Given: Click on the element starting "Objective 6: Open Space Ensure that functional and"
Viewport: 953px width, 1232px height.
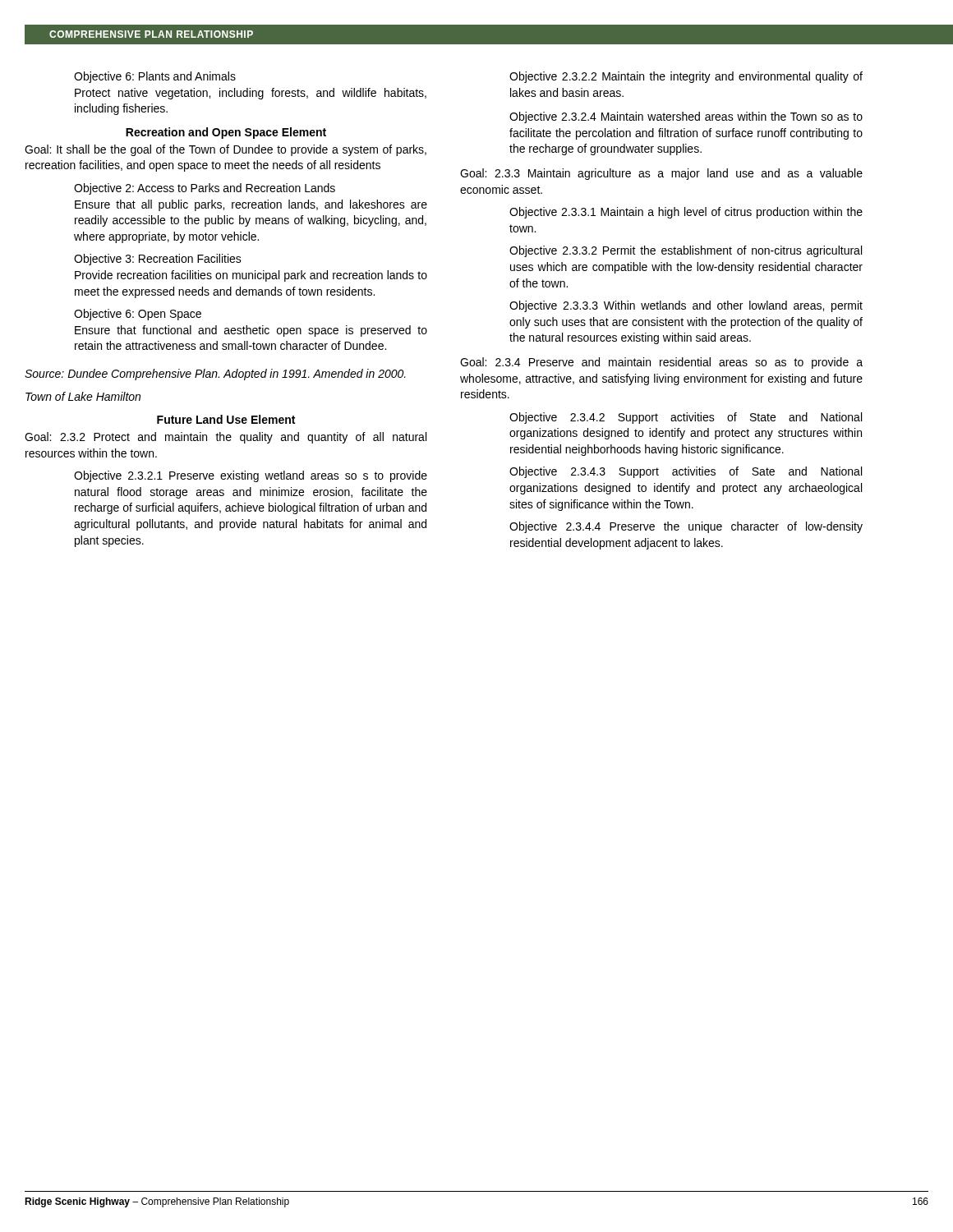Looking at the screenshot, I should pos(251,331).
